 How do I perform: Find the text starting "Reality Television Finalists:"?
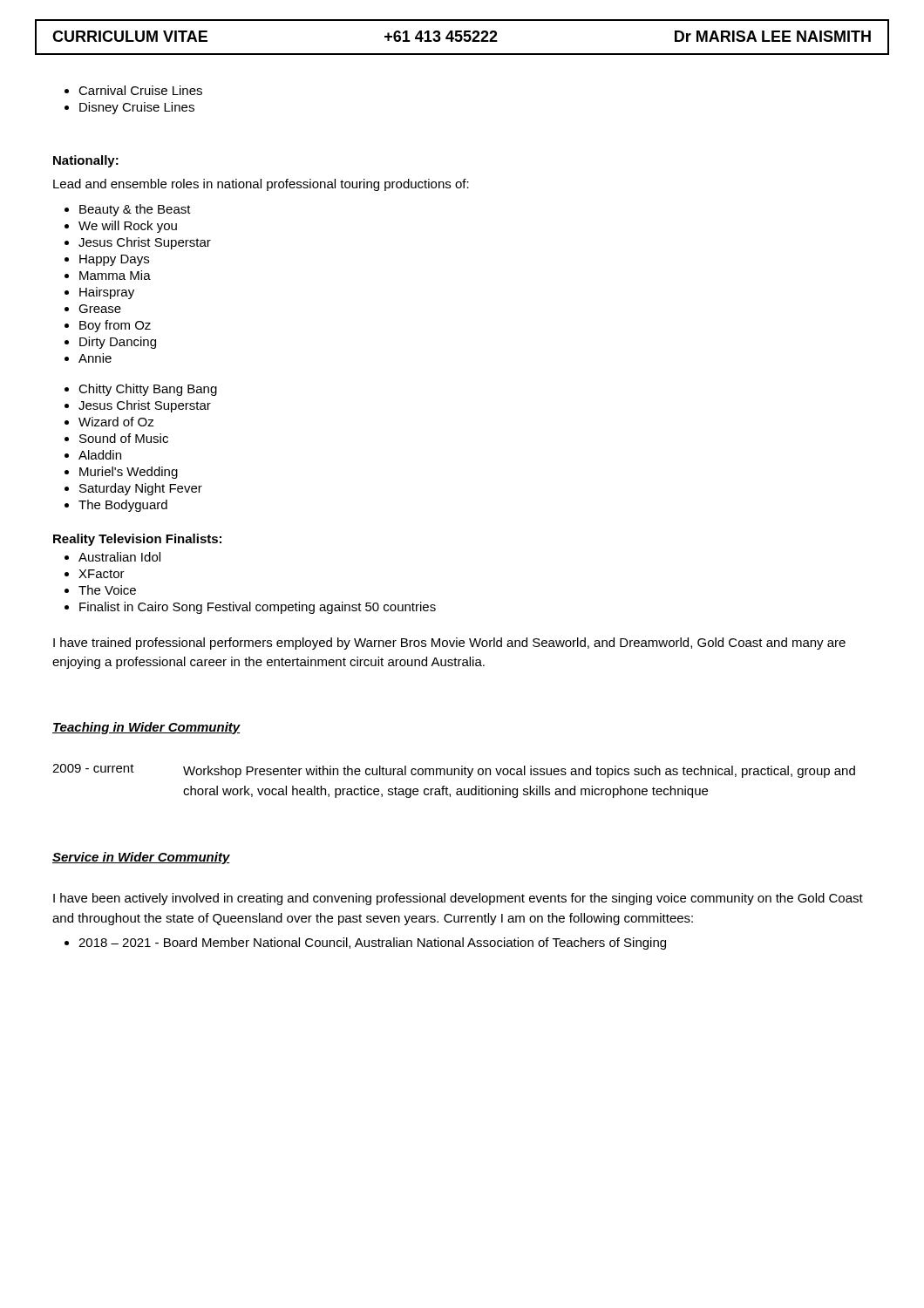tap(138, 538)
